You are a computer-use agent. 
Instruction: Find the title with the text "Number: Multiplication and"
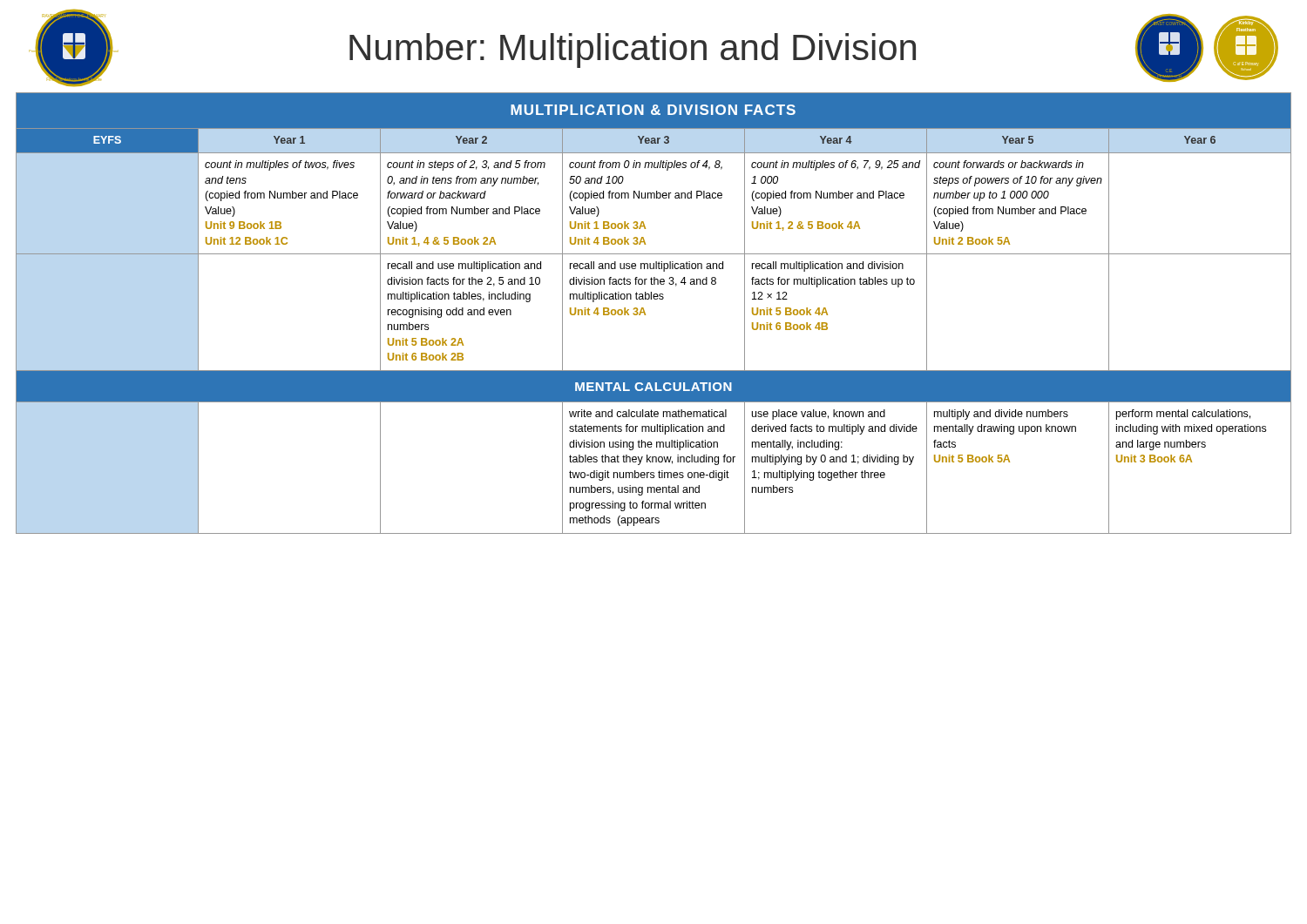click(x=633, y=47)
